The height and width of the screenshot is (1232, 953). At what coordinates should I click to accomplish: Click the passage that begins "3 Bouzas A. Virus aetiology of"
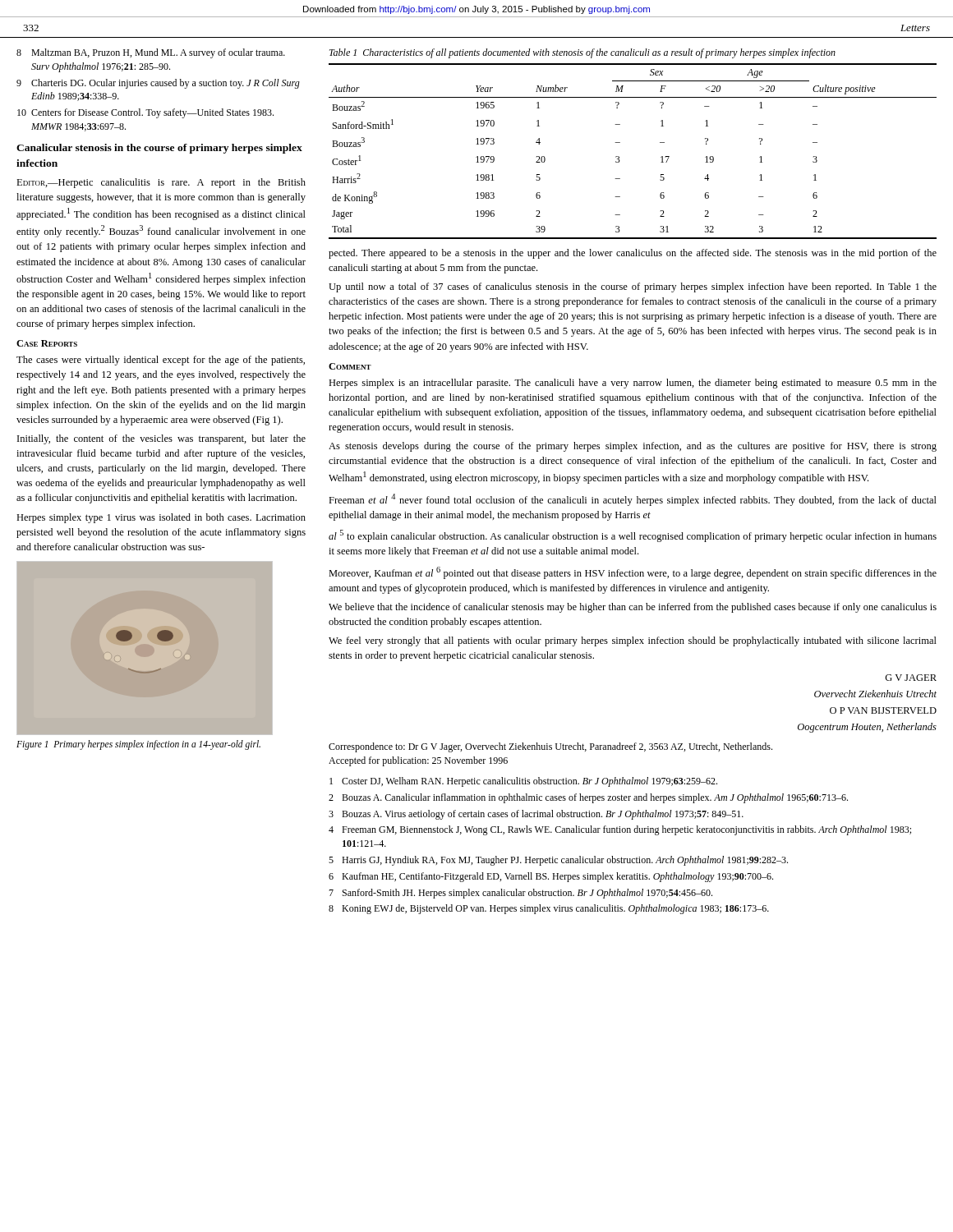point(536,814)
